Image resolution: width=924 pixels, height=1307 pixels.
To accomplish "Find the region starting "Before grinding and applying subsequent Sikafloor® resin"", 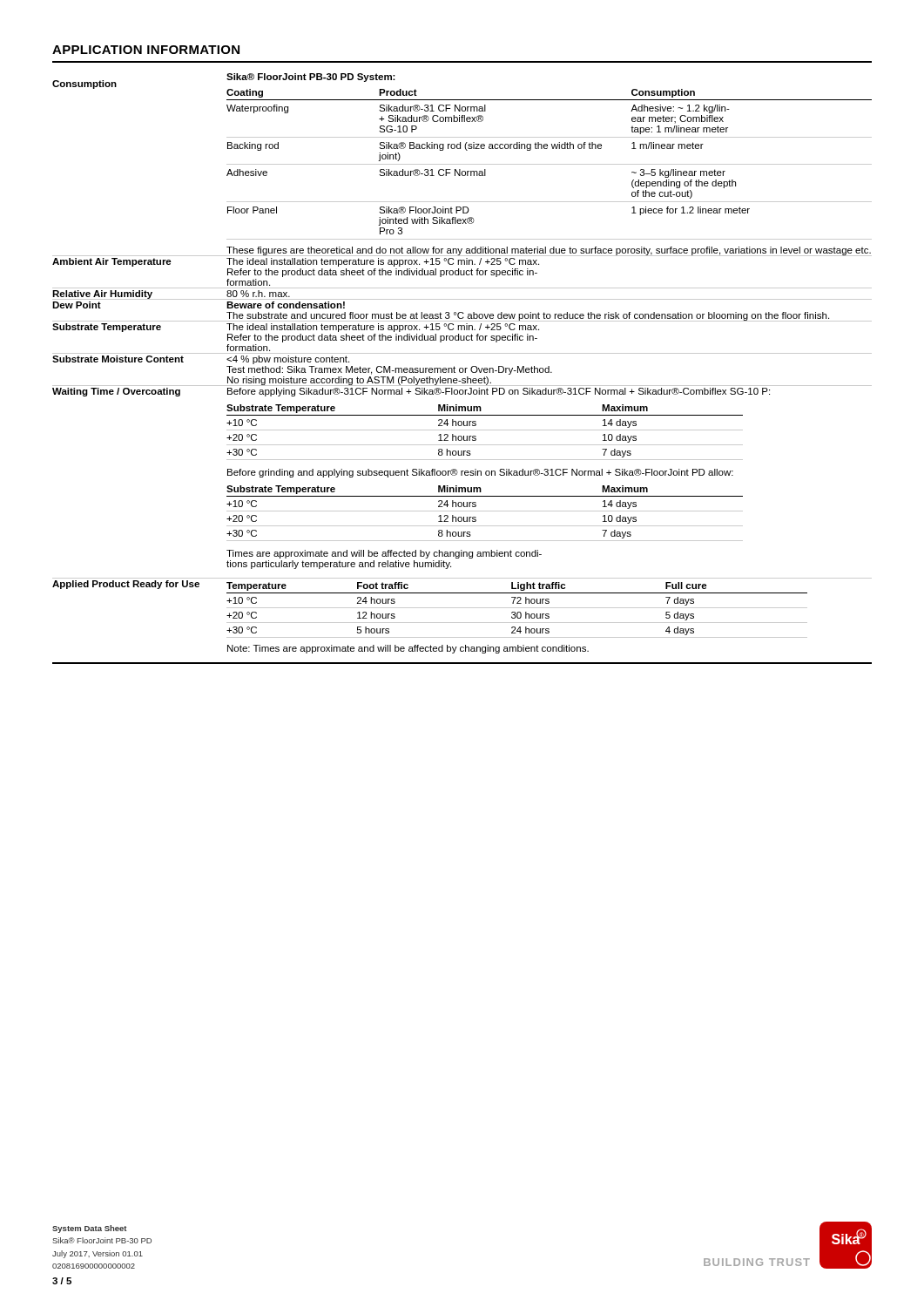I will (480, 472).
